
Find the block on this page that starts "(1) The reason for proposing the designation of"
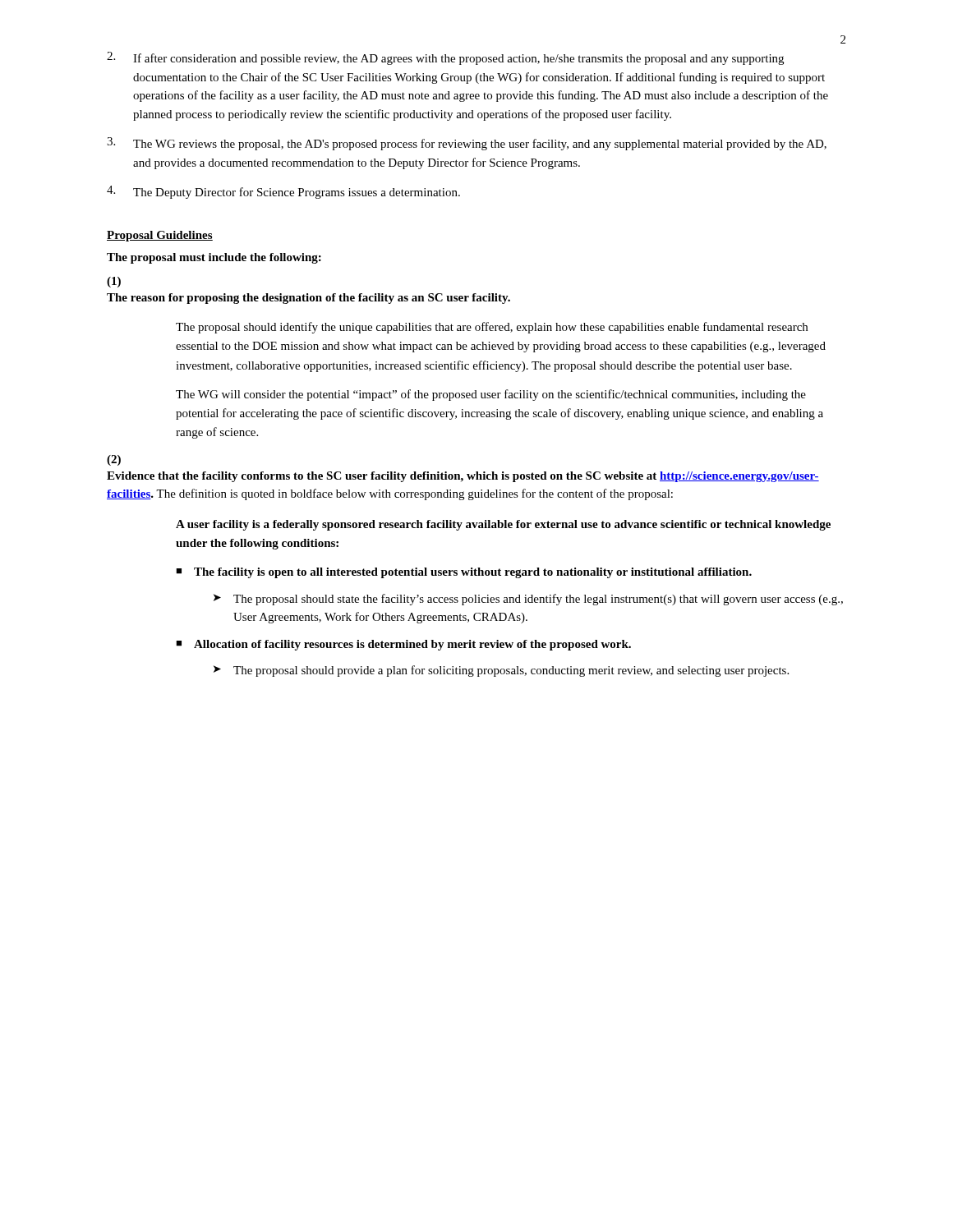476,290
